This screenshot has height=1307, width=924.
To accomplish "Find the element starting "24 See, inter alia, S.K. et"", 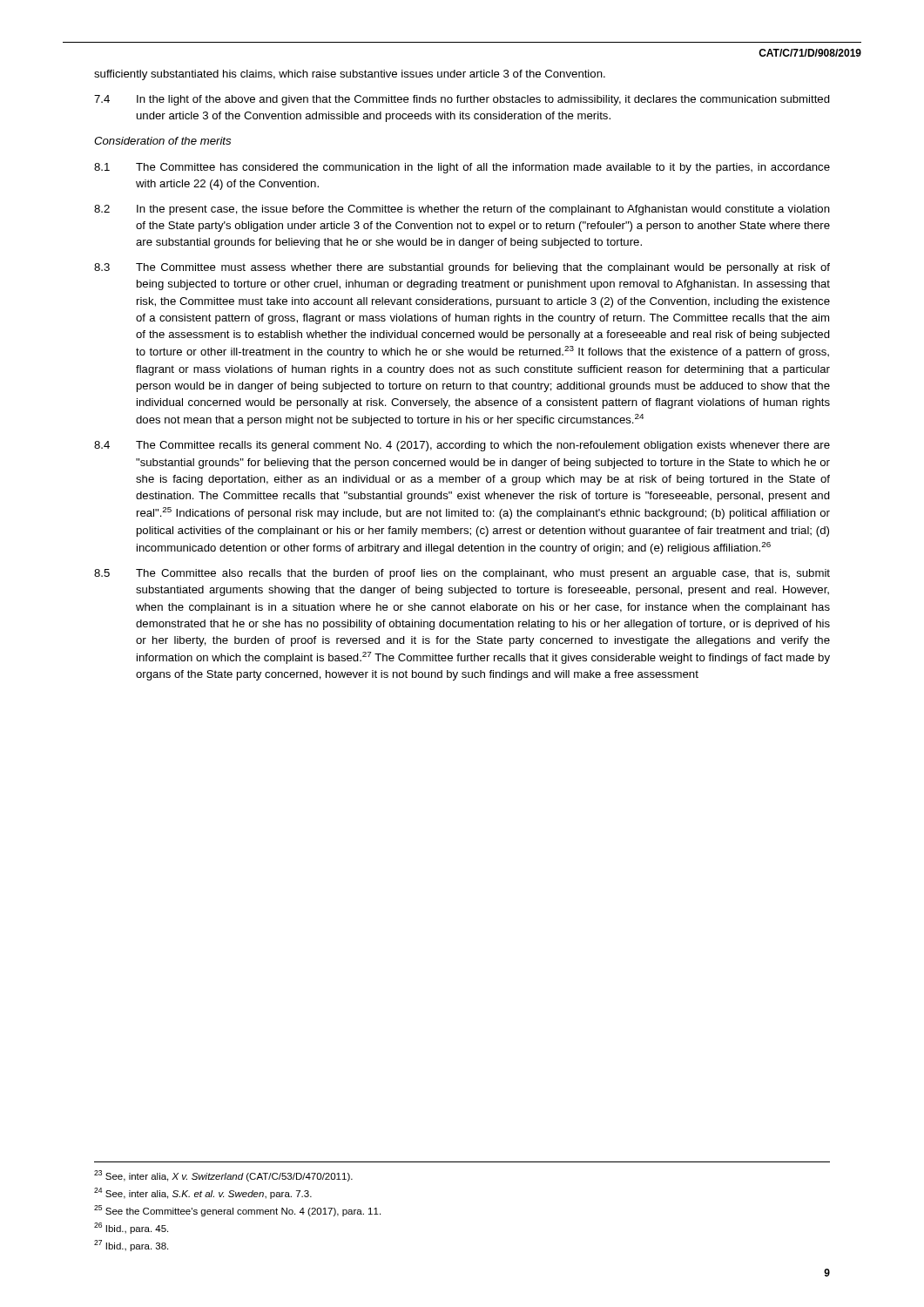I will [203, 1193].
